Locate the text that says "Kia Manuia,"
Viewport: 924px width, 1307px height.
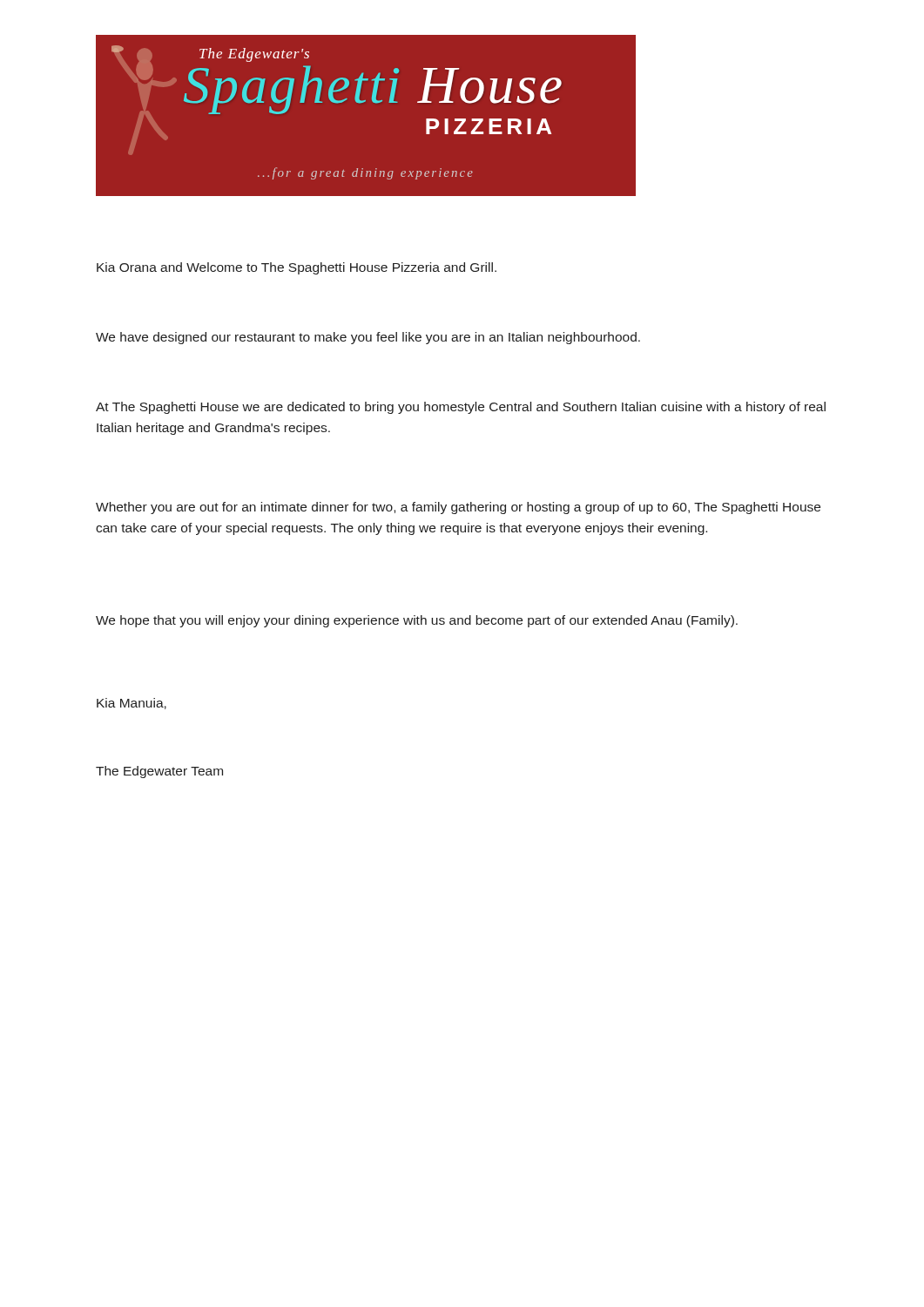coord(131,703)
